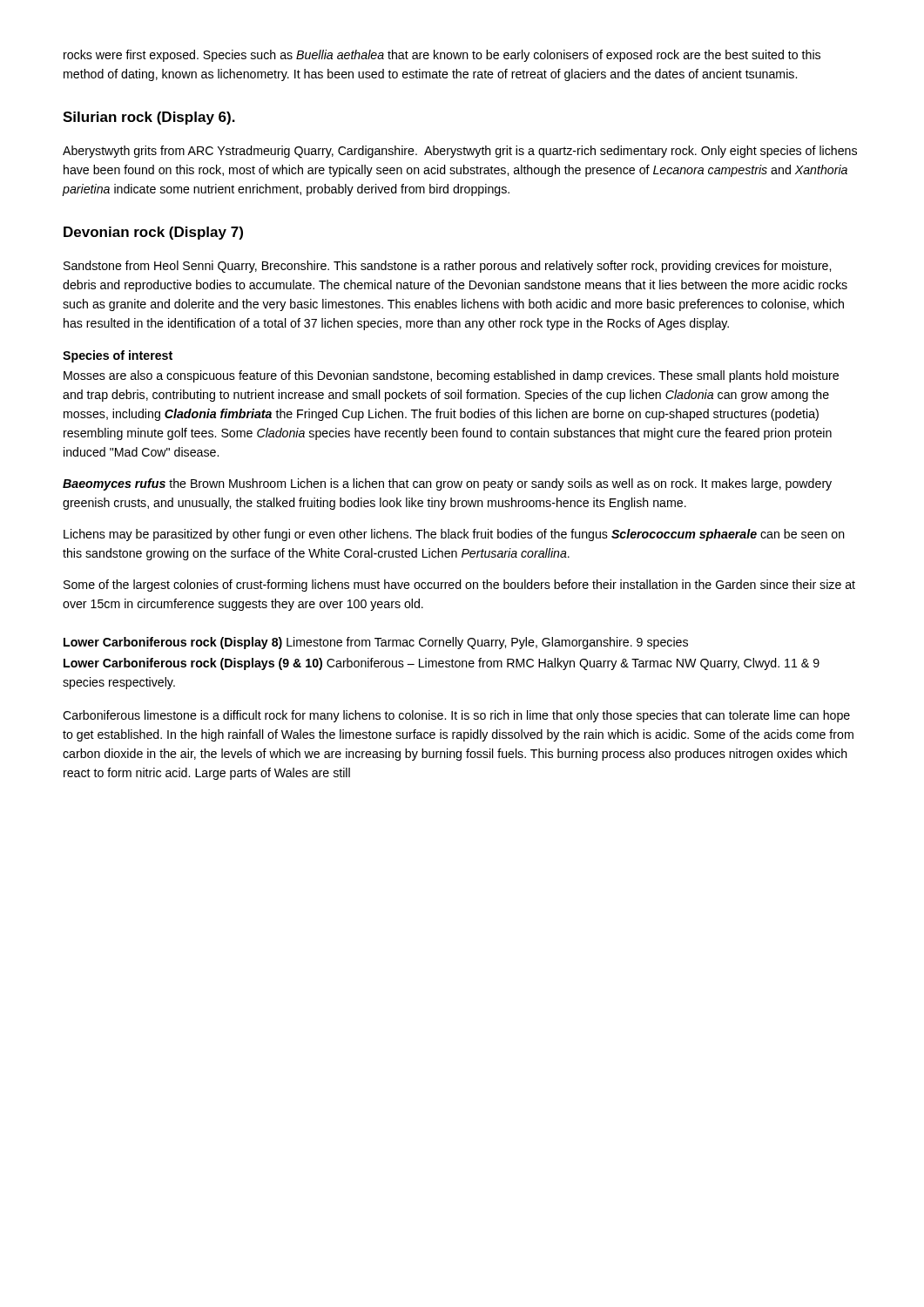Navigate to the block starting "Lichens may be parasitized by other"
The image size is (924, 1307).
pyautogui.click(x=454, y=544)
